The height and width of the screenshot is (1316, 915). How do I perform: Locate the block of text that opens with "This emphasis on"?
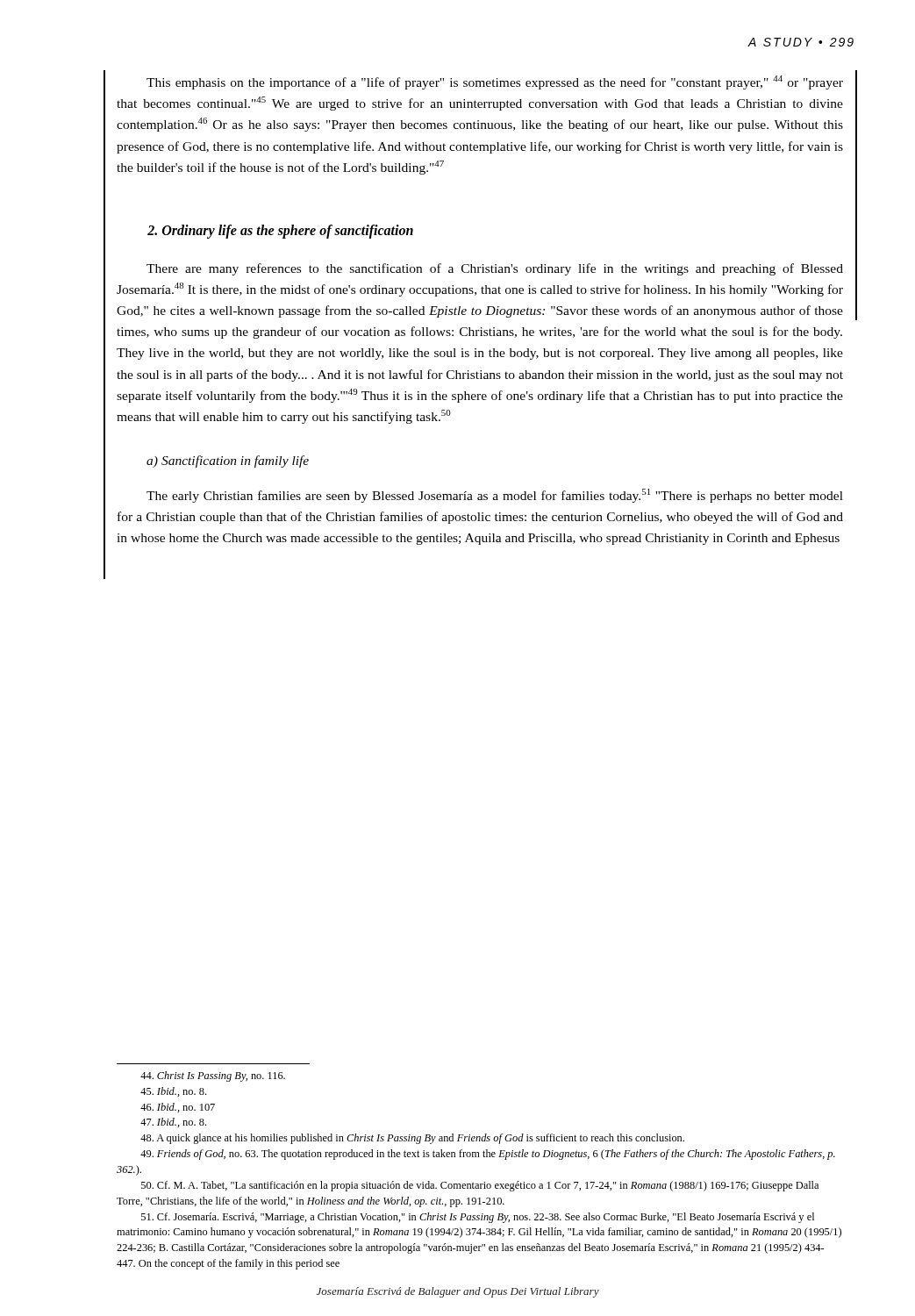(x=480, y=124)
